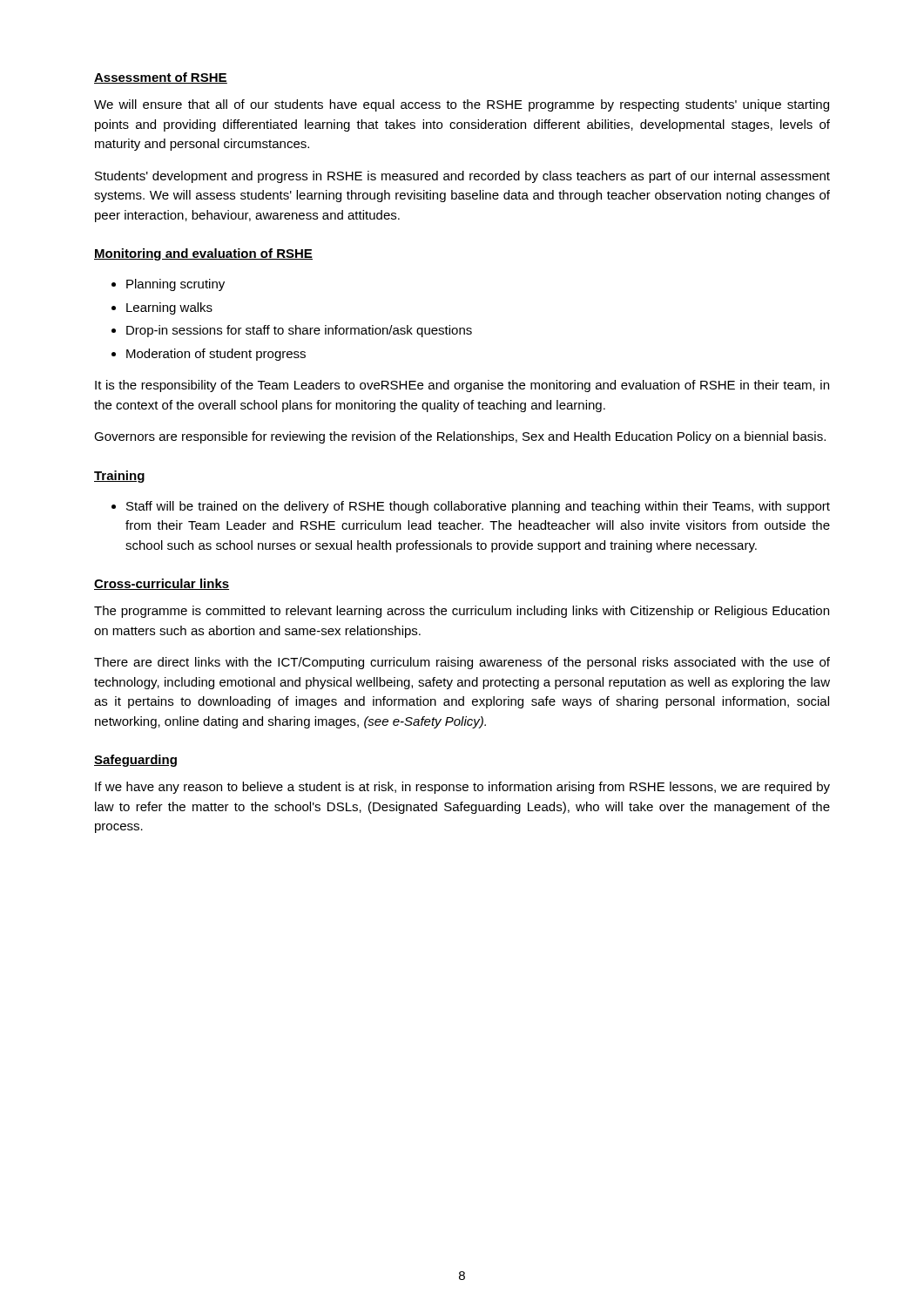Click on the text starting "Learning walks"
Screen dimensions: 1307x924
[x=169, y=307]
